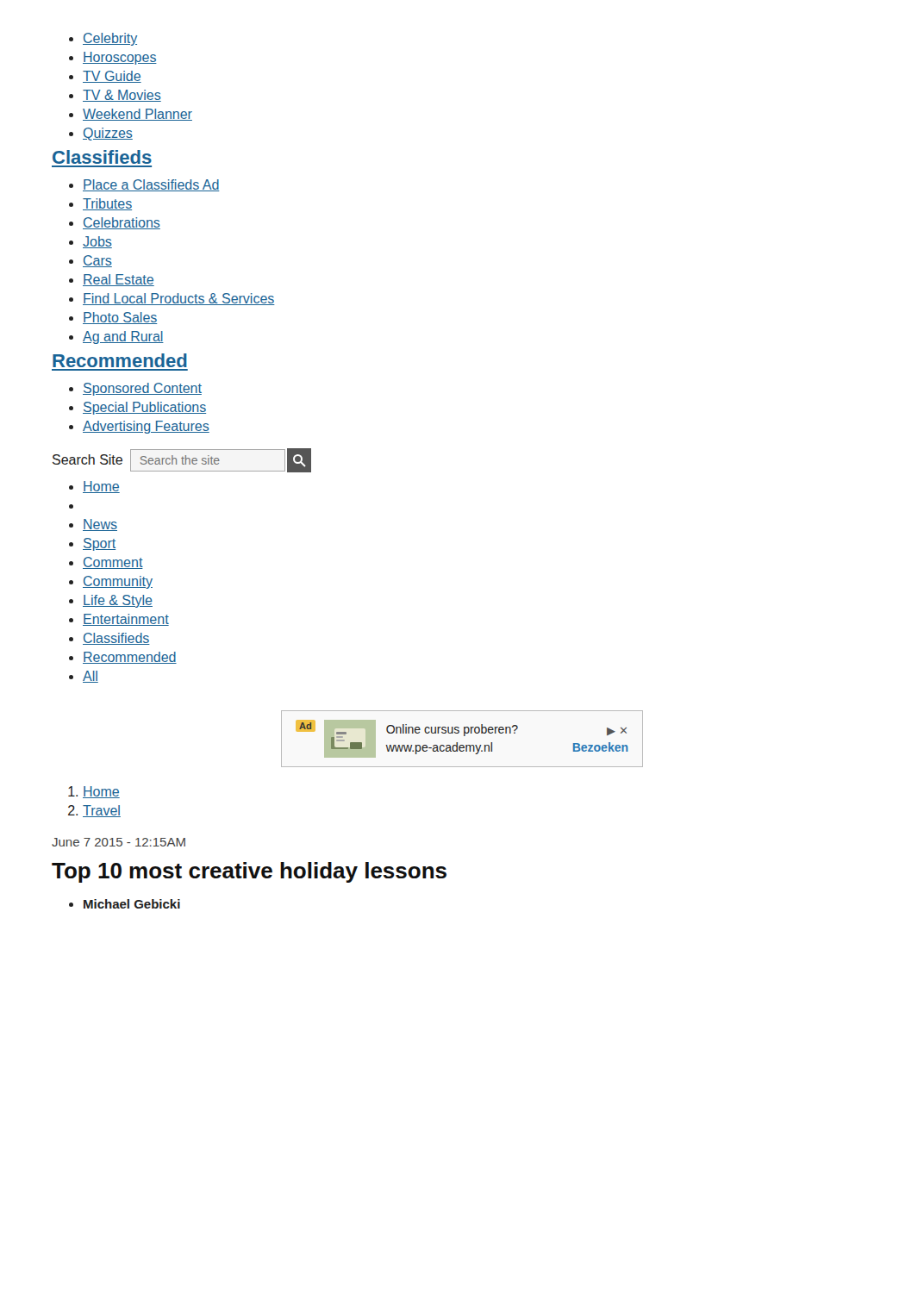Click on the list item containing "Find Local Products & Services"
Viewport: 924px width, 1293px height.
click(179, 299)
